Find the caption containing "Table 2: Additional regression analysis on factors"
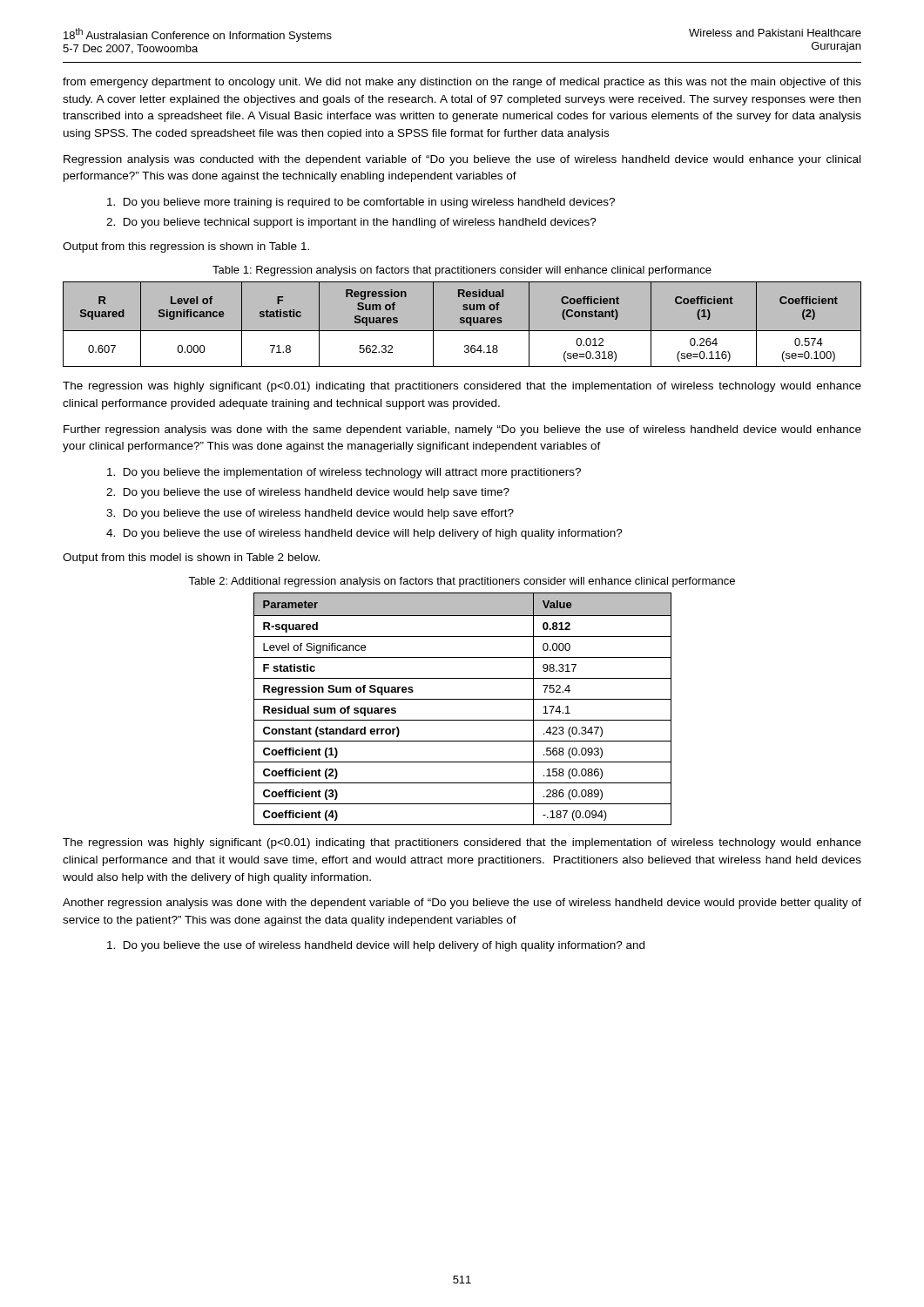 (462, 581)
